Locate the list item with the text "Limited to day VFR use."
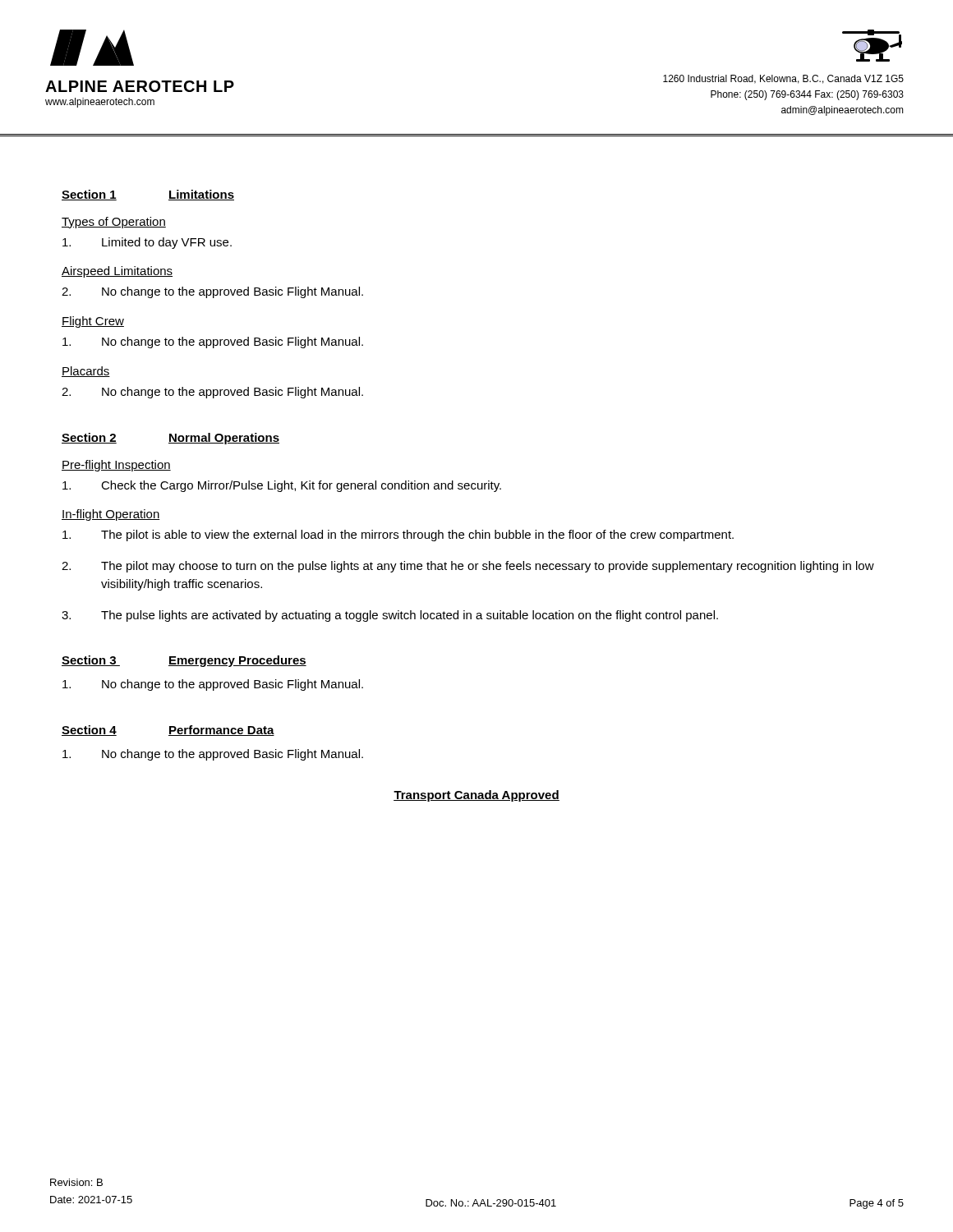The image size is (953, 1232). click(x=147, y=243)
